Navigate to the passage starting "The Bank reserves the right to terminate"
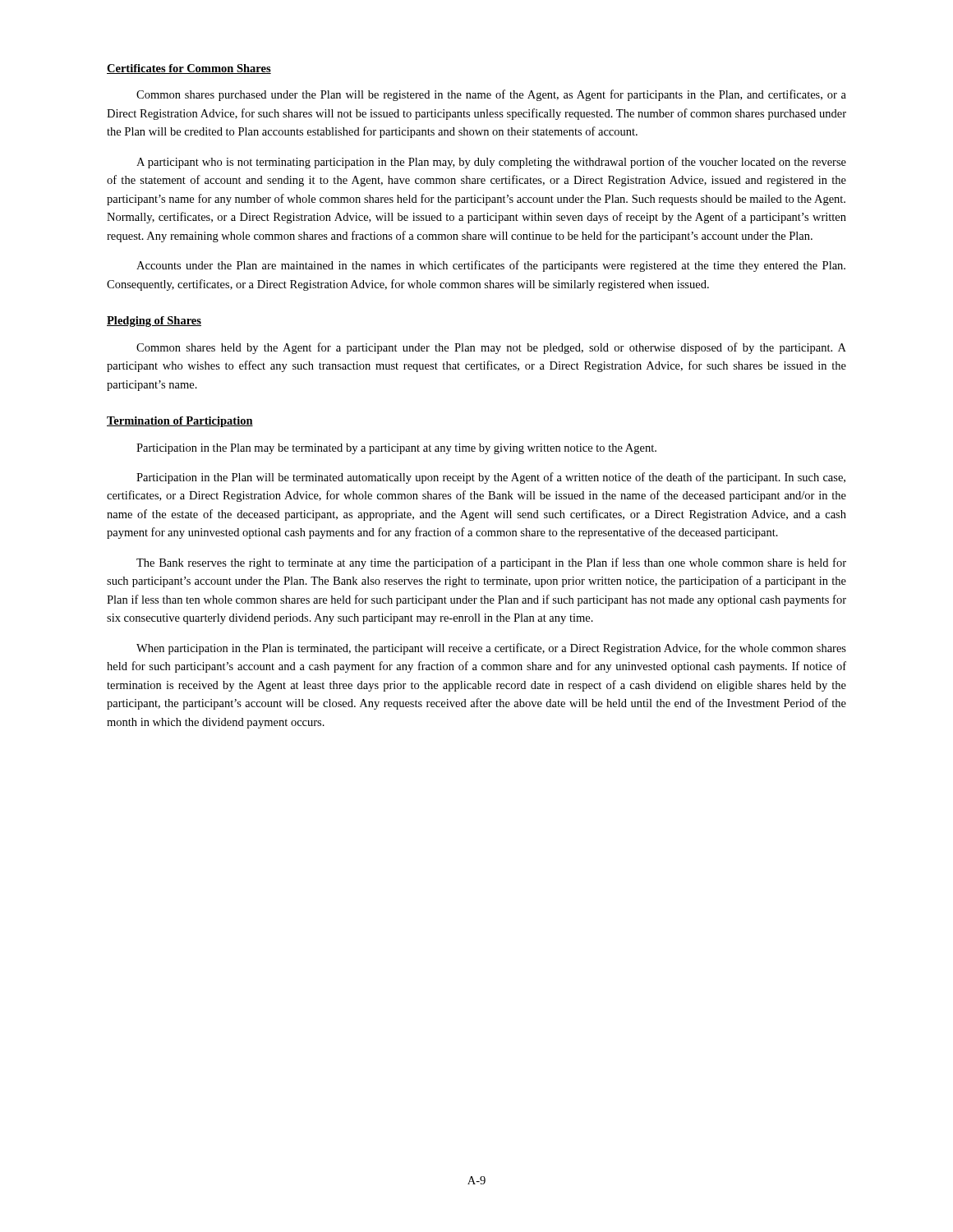Screen dimensions: 1232x953 point(476,590)
